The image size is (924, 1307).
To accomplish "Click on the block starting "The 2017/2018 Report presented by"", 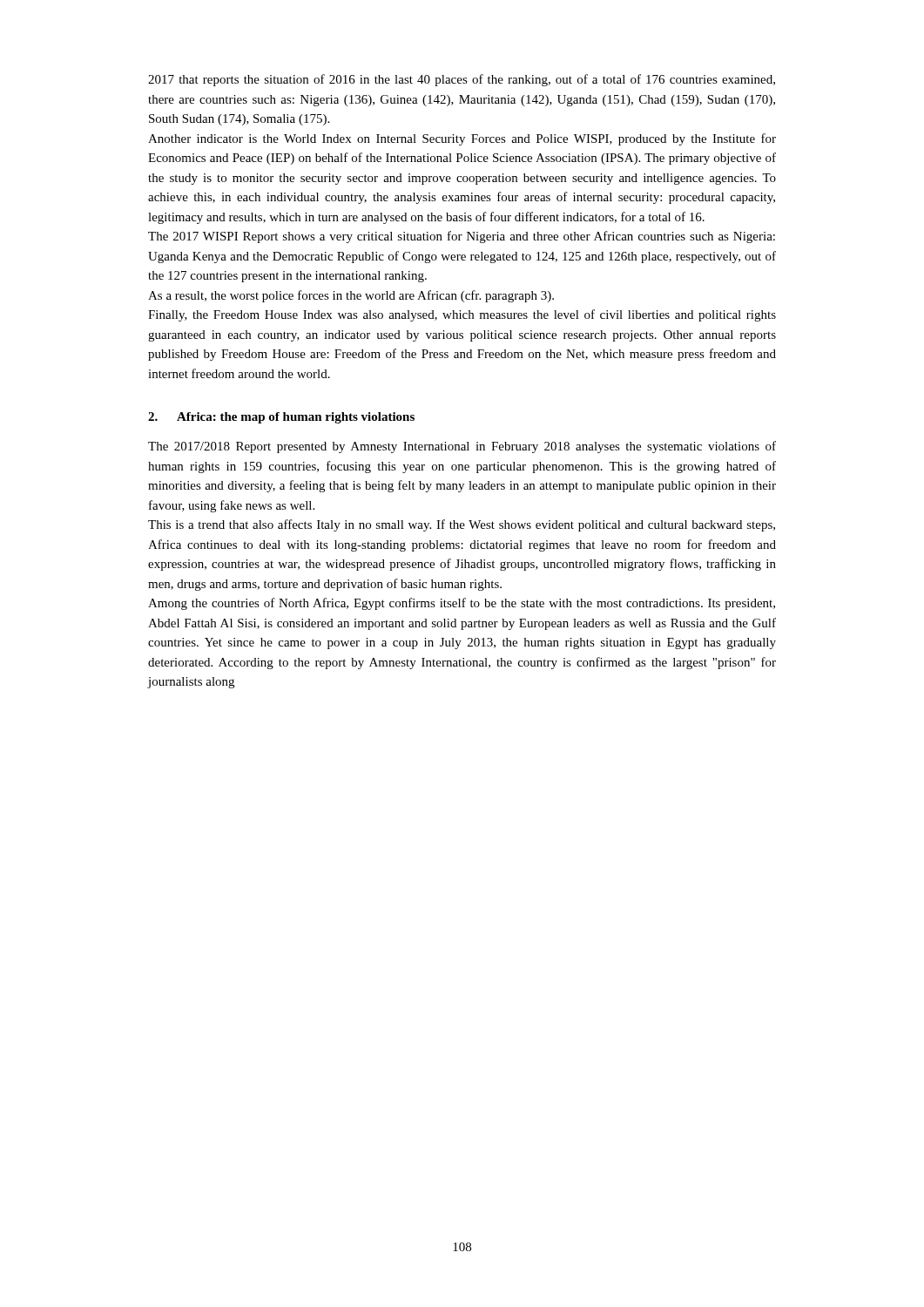I will 462,564.
